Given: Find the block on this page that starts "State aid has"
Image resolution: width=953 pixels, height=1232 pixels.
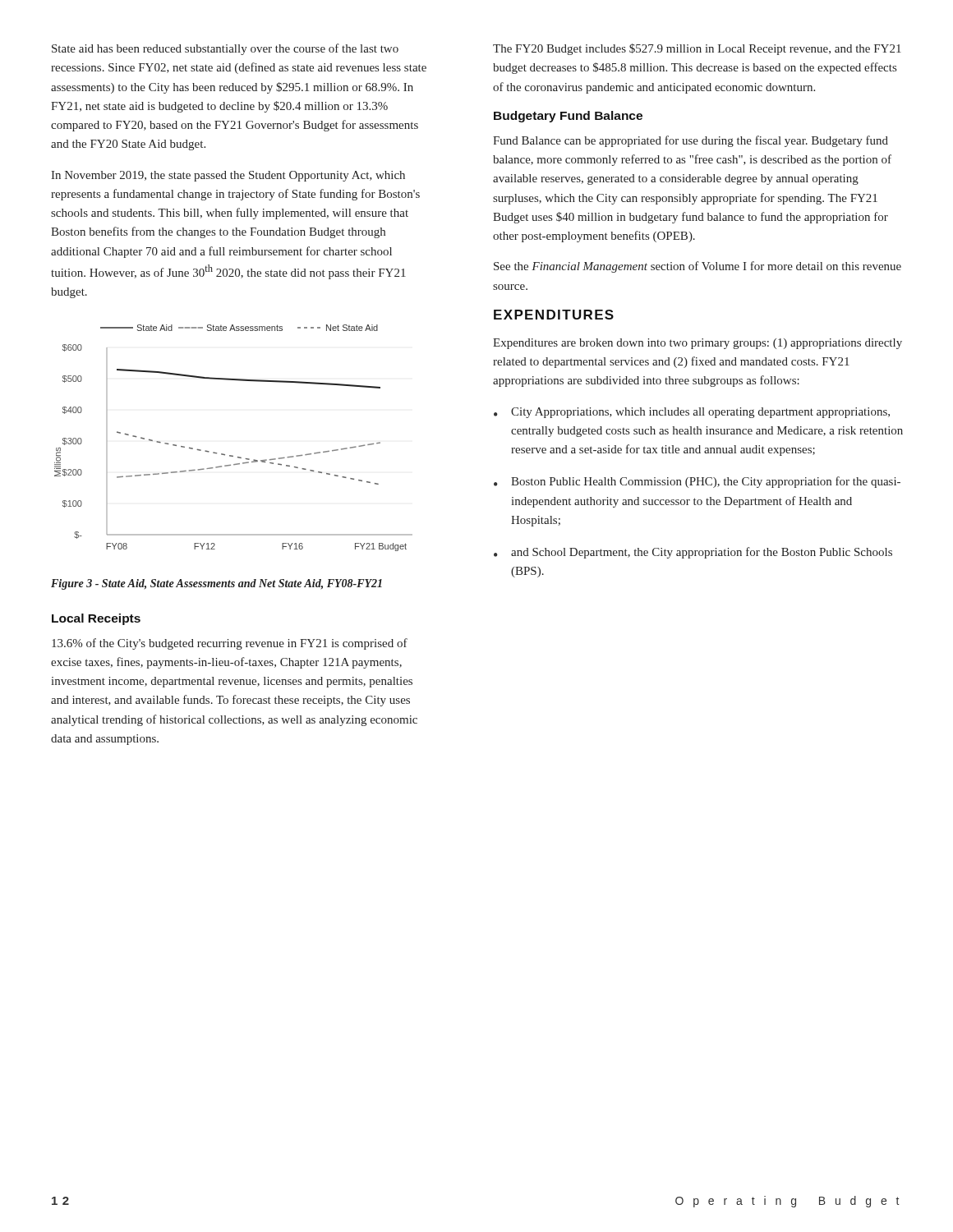Looking at the screenshot, I should pos(240,97).
